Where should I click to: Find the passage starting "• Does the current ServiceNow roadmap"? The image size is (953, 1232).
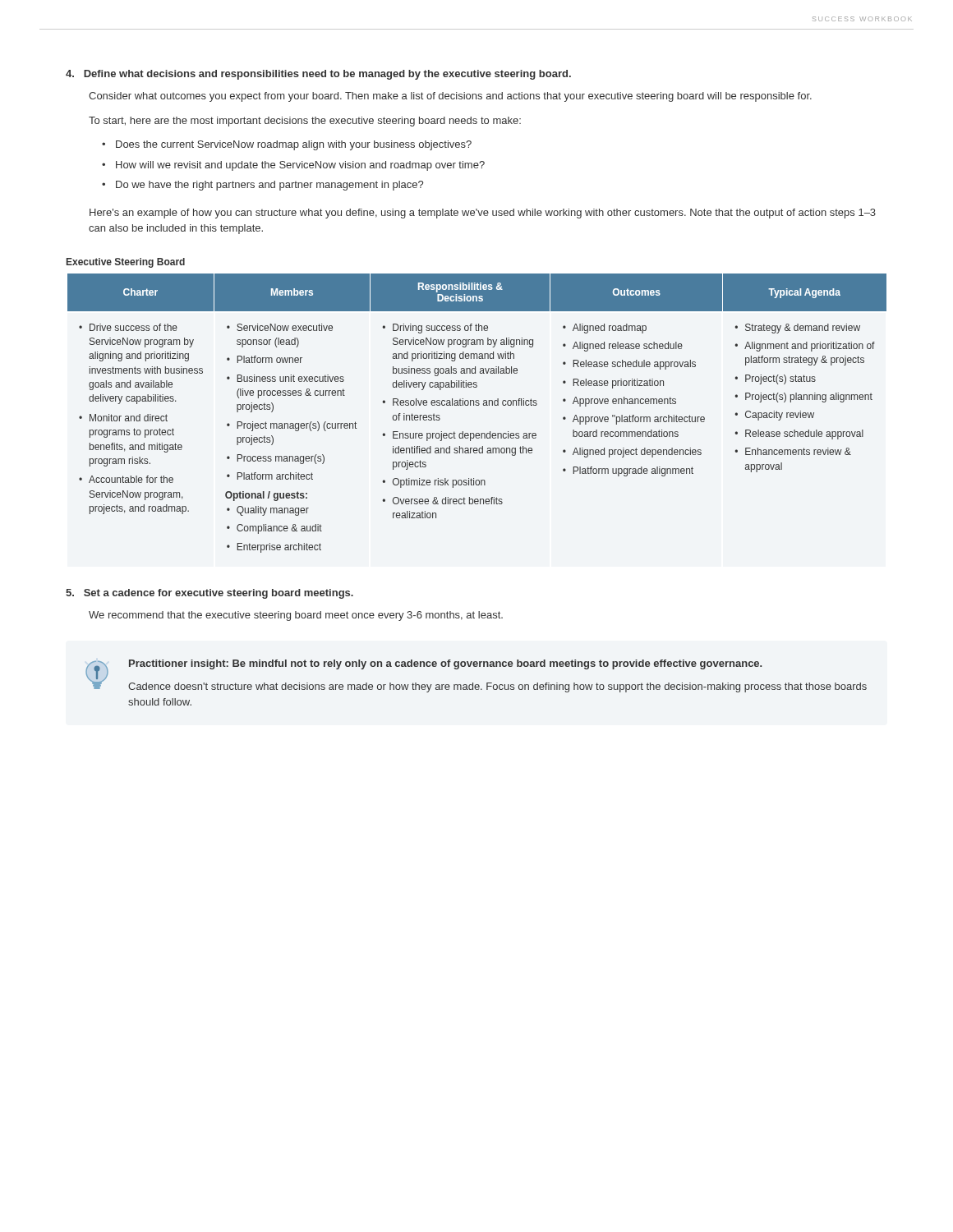[287, 144]
